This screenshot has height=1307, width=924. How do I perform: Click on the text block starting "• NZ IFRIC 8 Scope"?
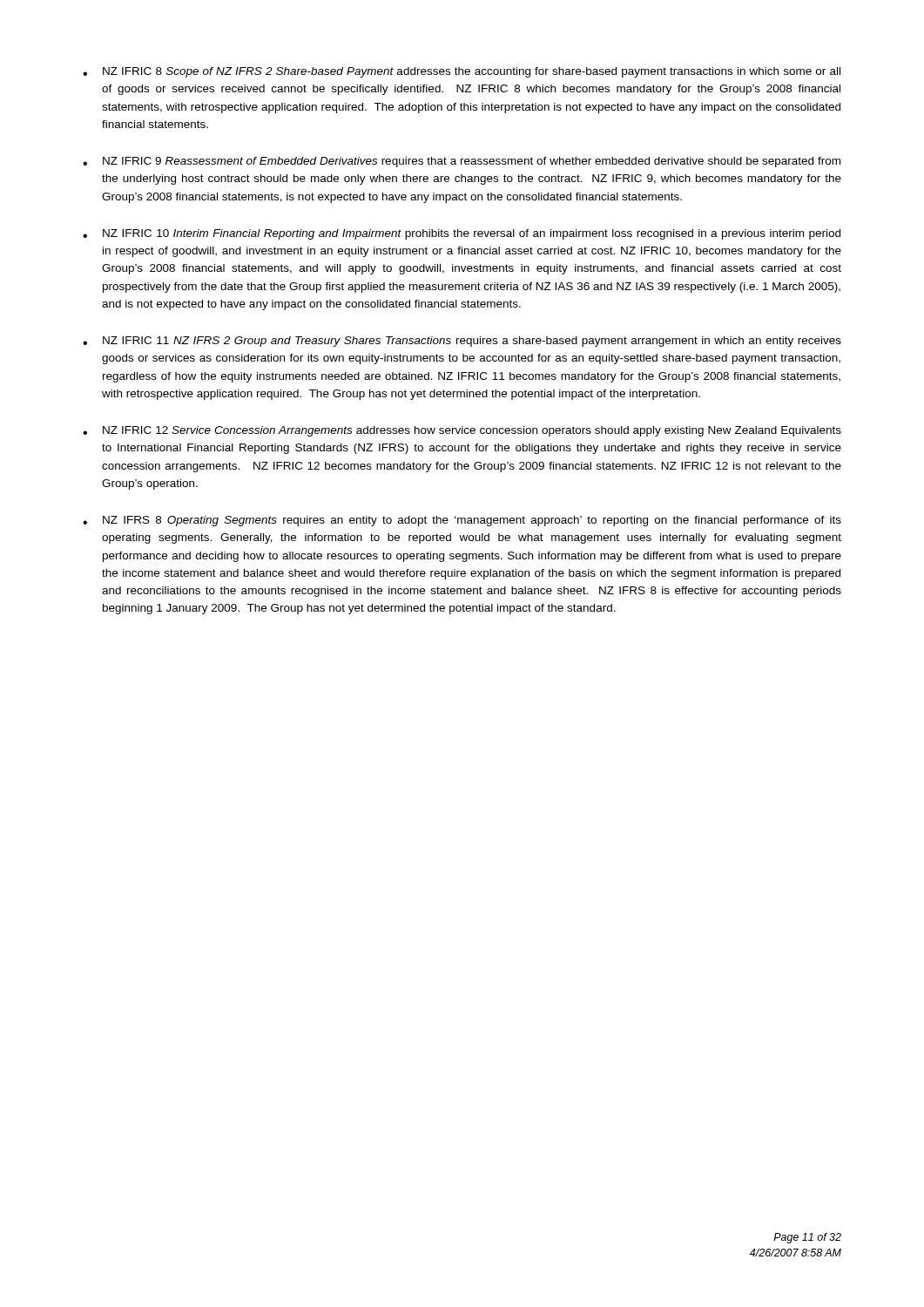point(462,98)
